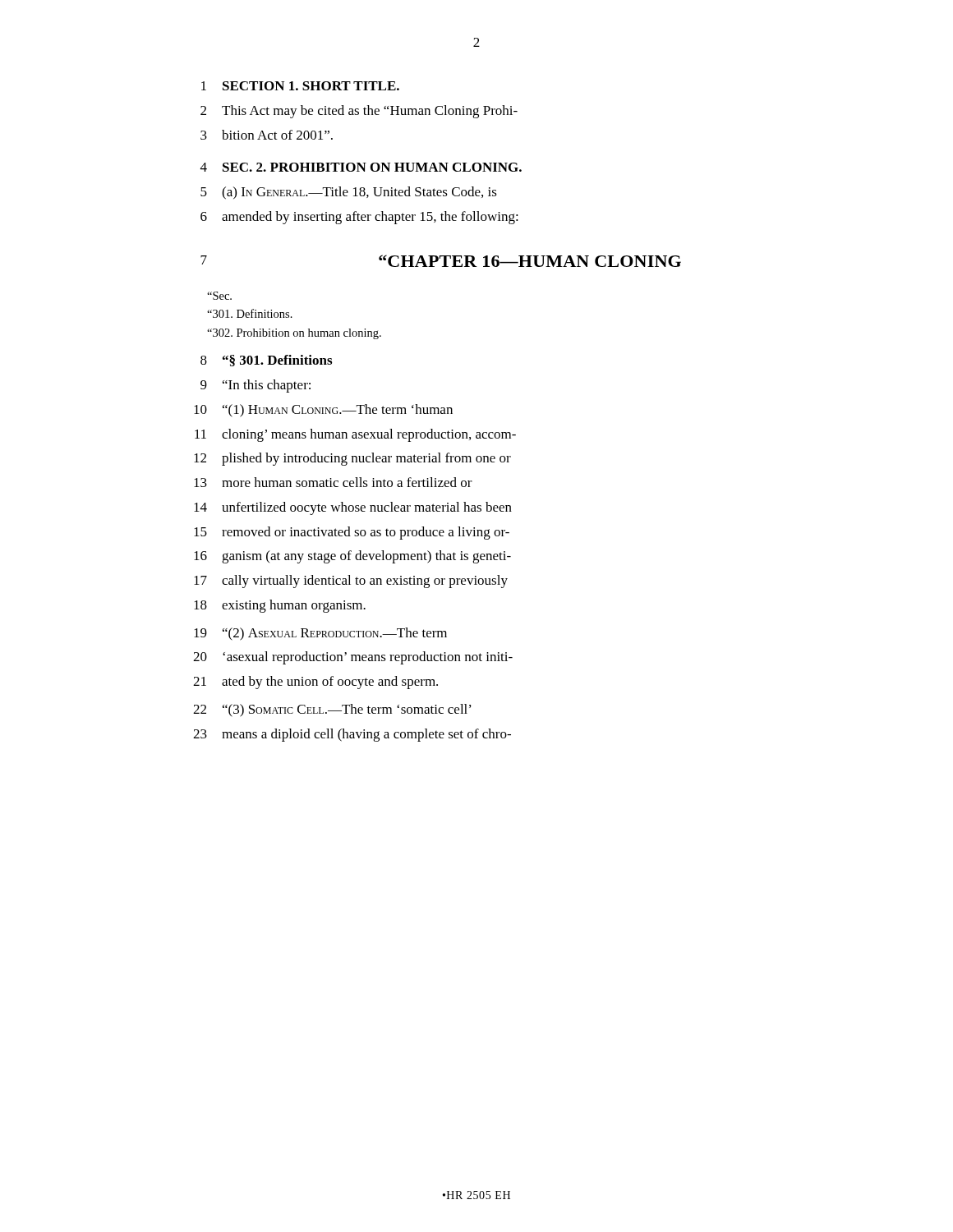
Task: Where is the passage that starts "12 plished by introducing nuclear"?
Action: (x=501, y=459)
